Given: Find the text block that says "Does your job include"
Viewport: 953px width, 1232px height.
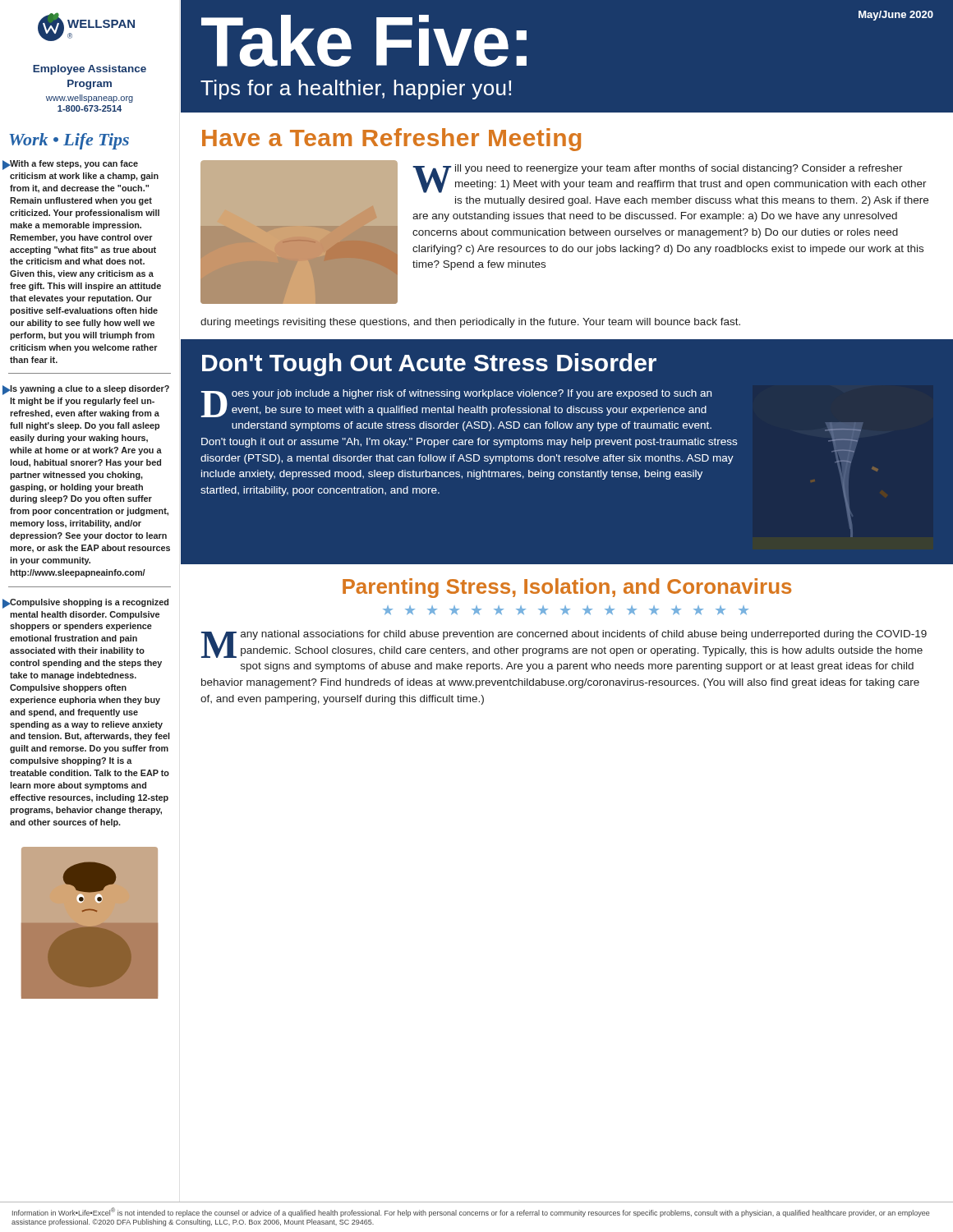Looking at the screenshot, I should pyautogui.click(x=469, y=441).
